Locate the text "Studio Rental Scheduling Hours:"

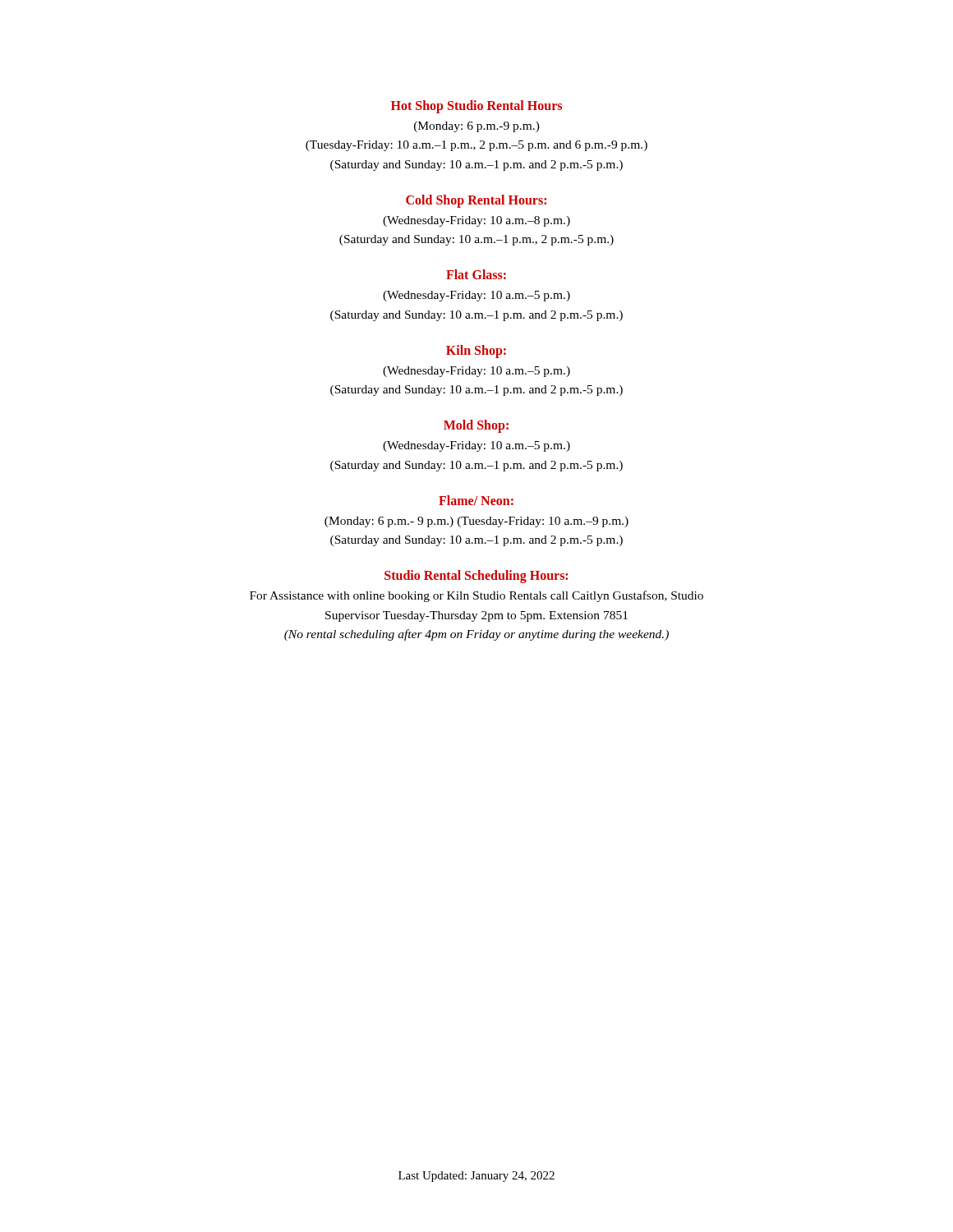tap(476, 576)
